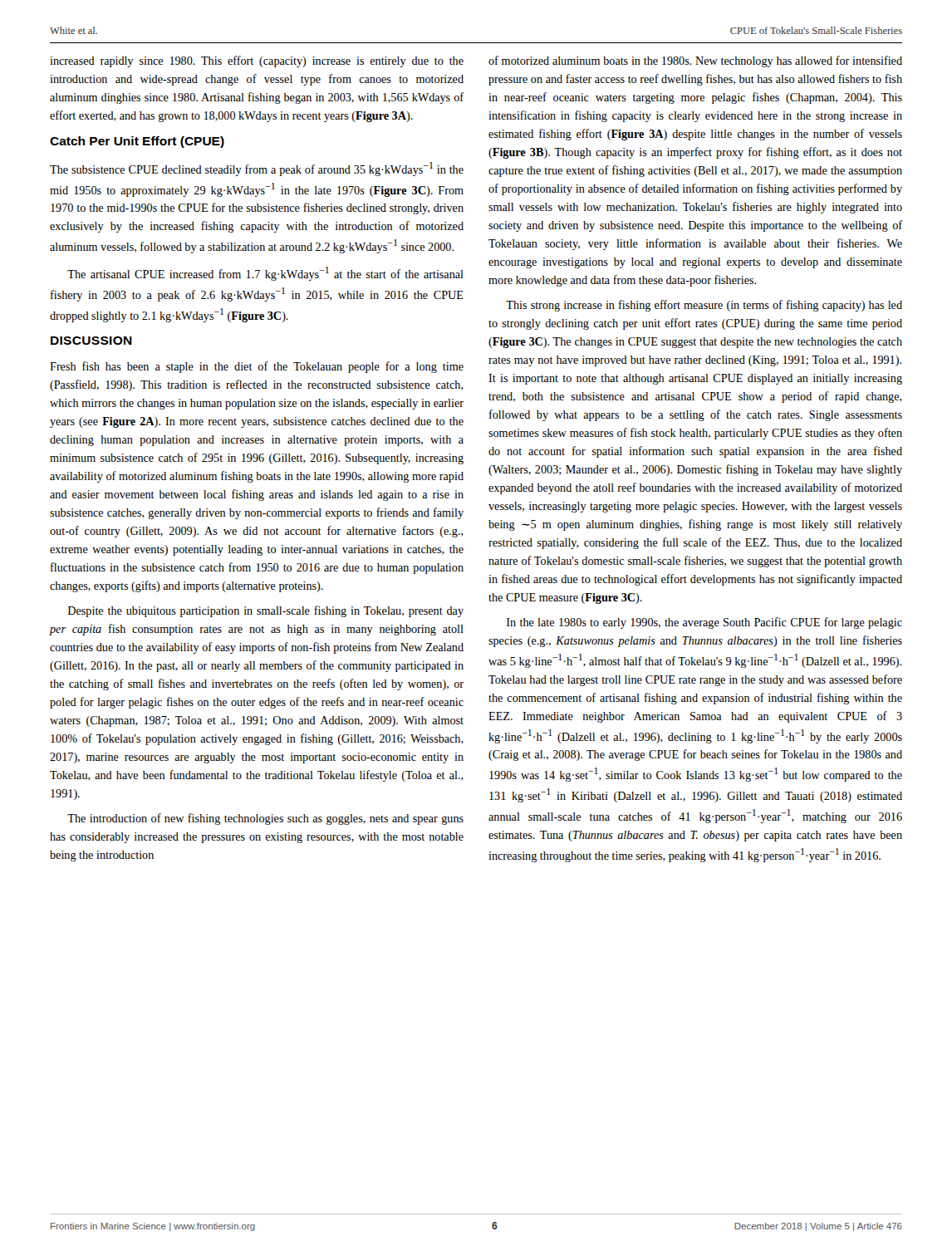Click on the text starting "of motorized aluminum boats in"
This screenshot has height=1246, width=952.
[695, 458]
